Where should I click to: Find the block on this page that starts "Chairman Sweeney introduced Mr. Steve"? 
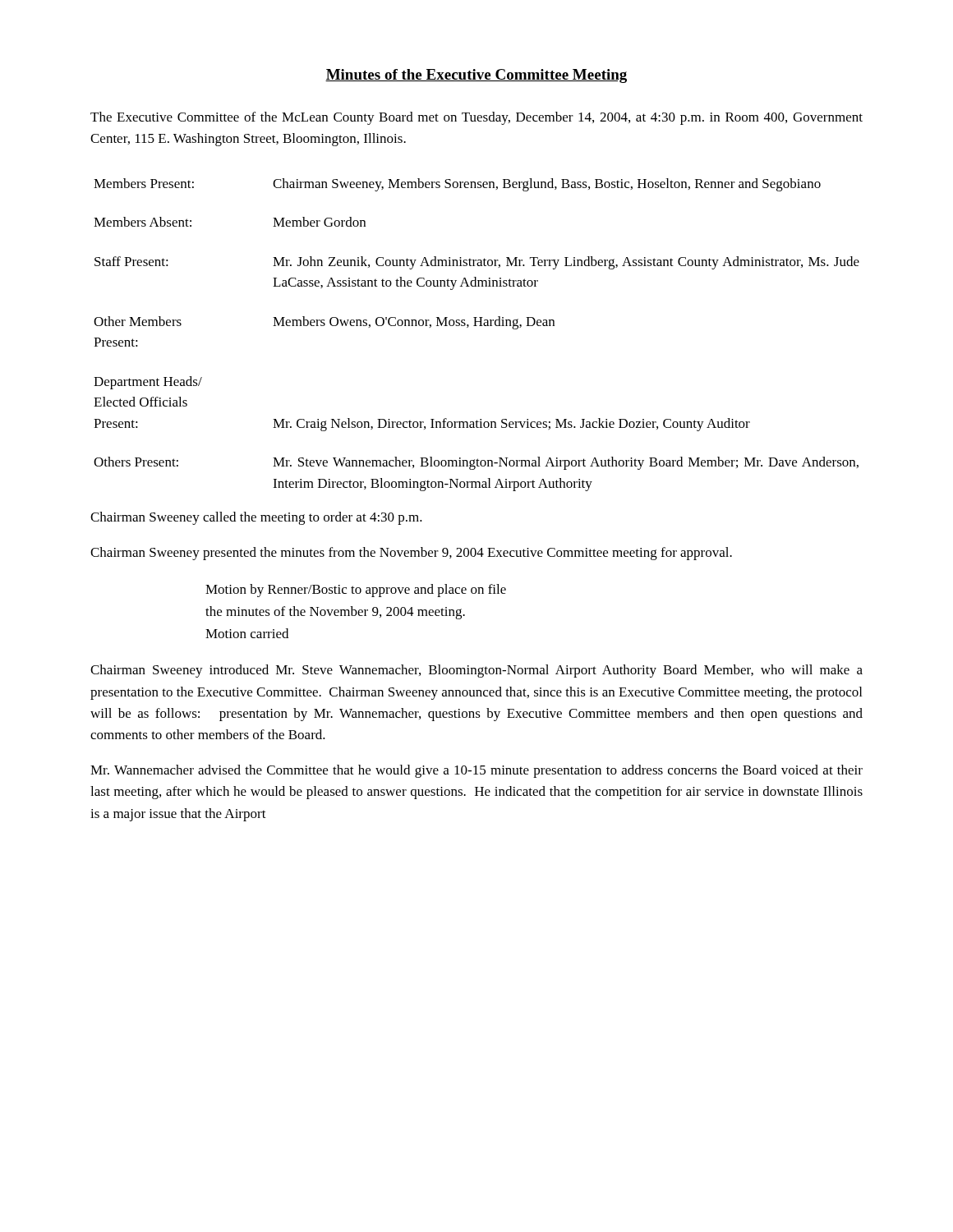coord(476,703)
